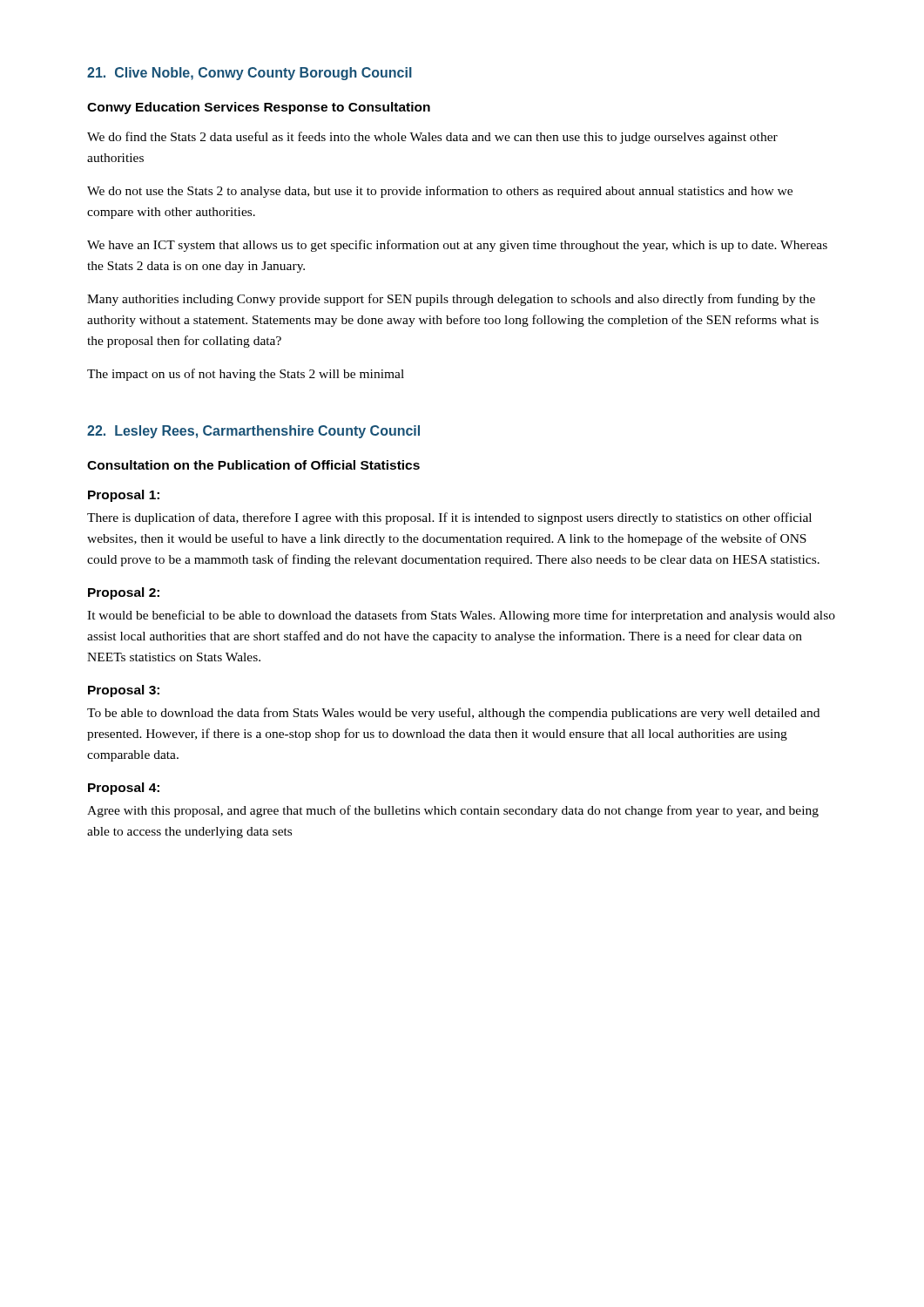Point to the element starting "We do not use the Stats 2"
Screen dimensions: 1307x924
(462, 201)
